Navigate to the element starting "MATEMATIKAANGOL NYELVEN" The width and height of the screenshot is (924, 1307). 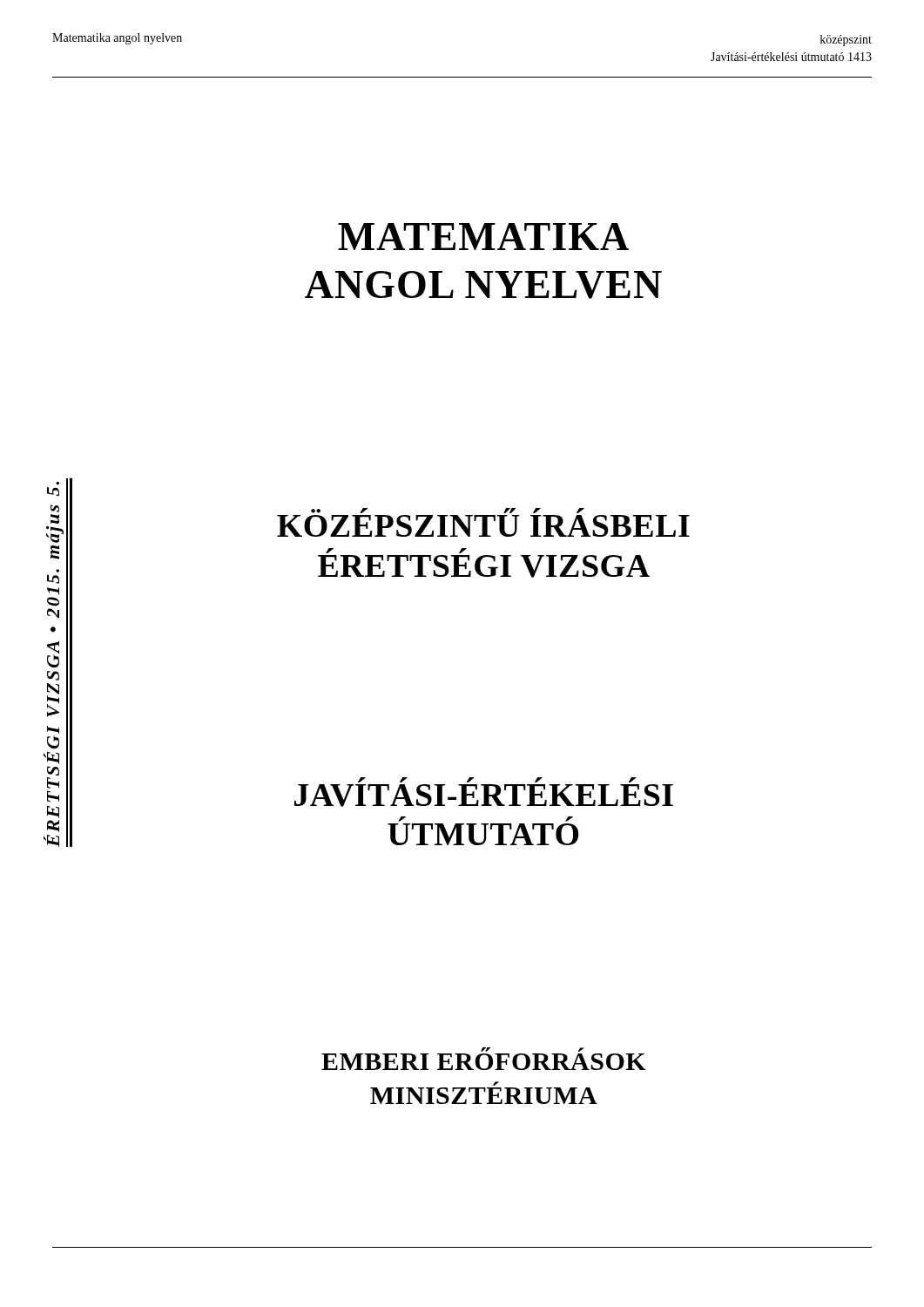click(x=484, y=260)
